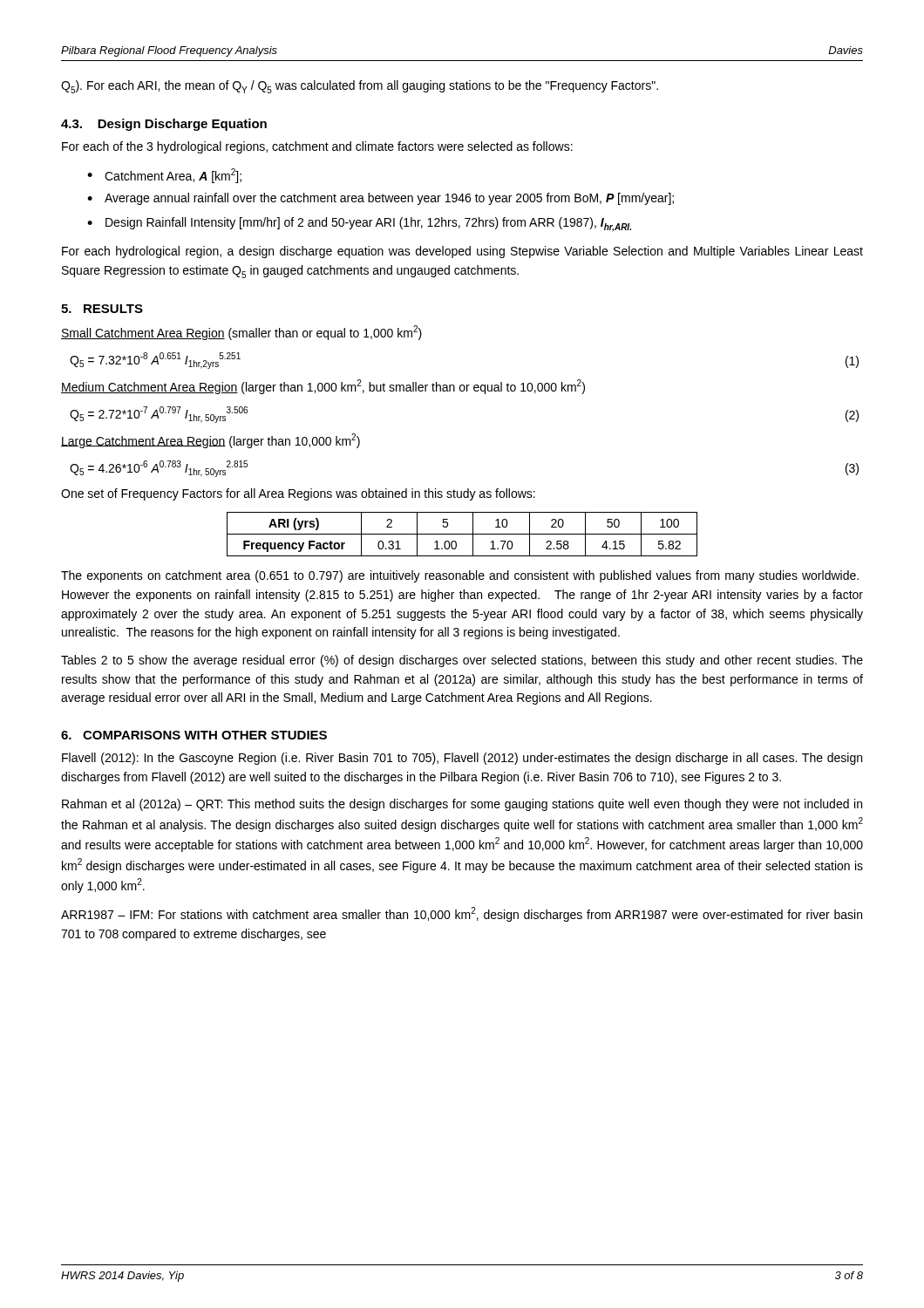The width and height of the screenshot is (924, 1308).
Task: Locate the block of text that opens with "For each hydrological region, a design discharge"
Action: [462, 262]
